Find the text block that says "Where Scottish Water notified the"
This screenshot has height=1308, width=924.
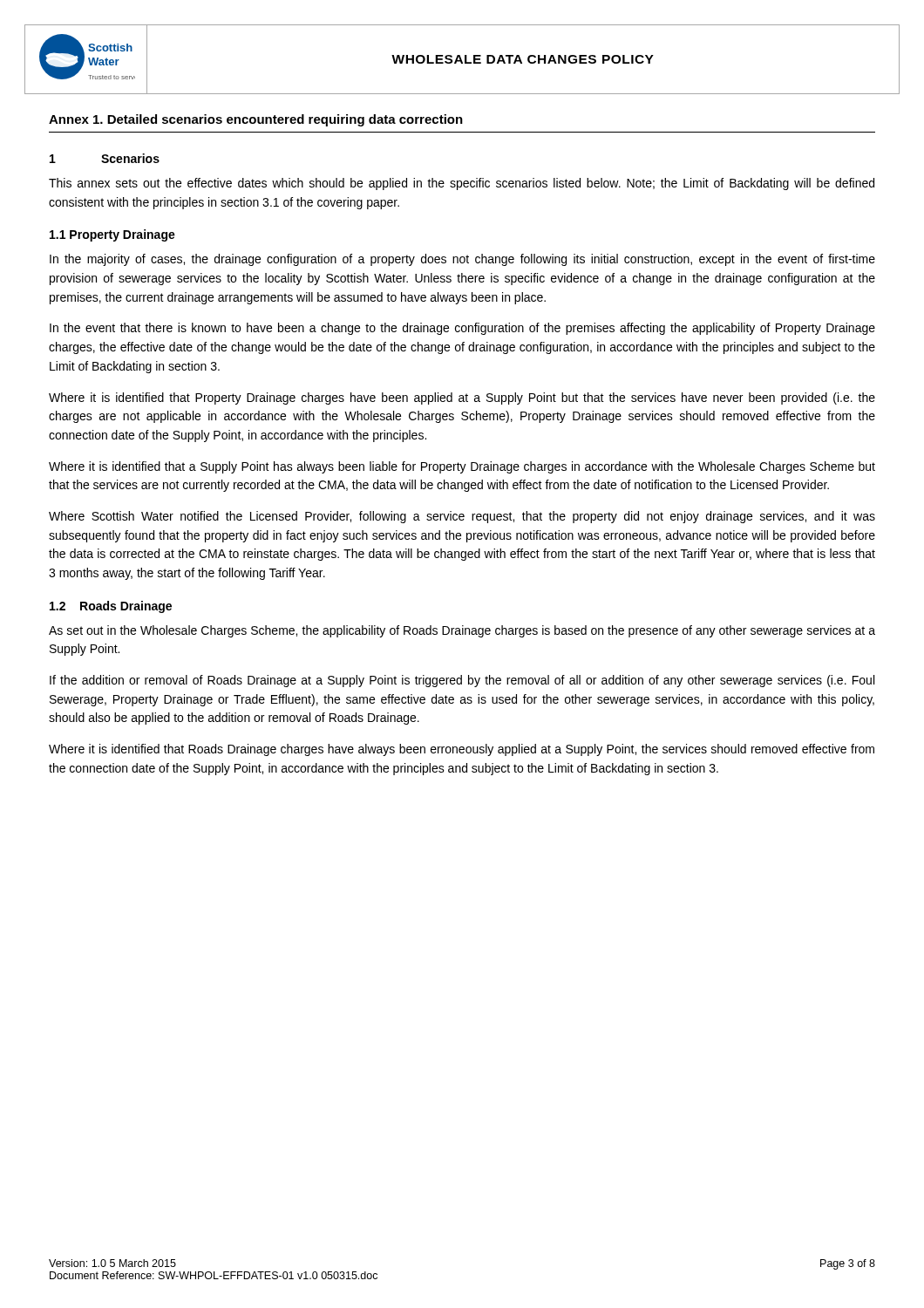click(462, 545)
